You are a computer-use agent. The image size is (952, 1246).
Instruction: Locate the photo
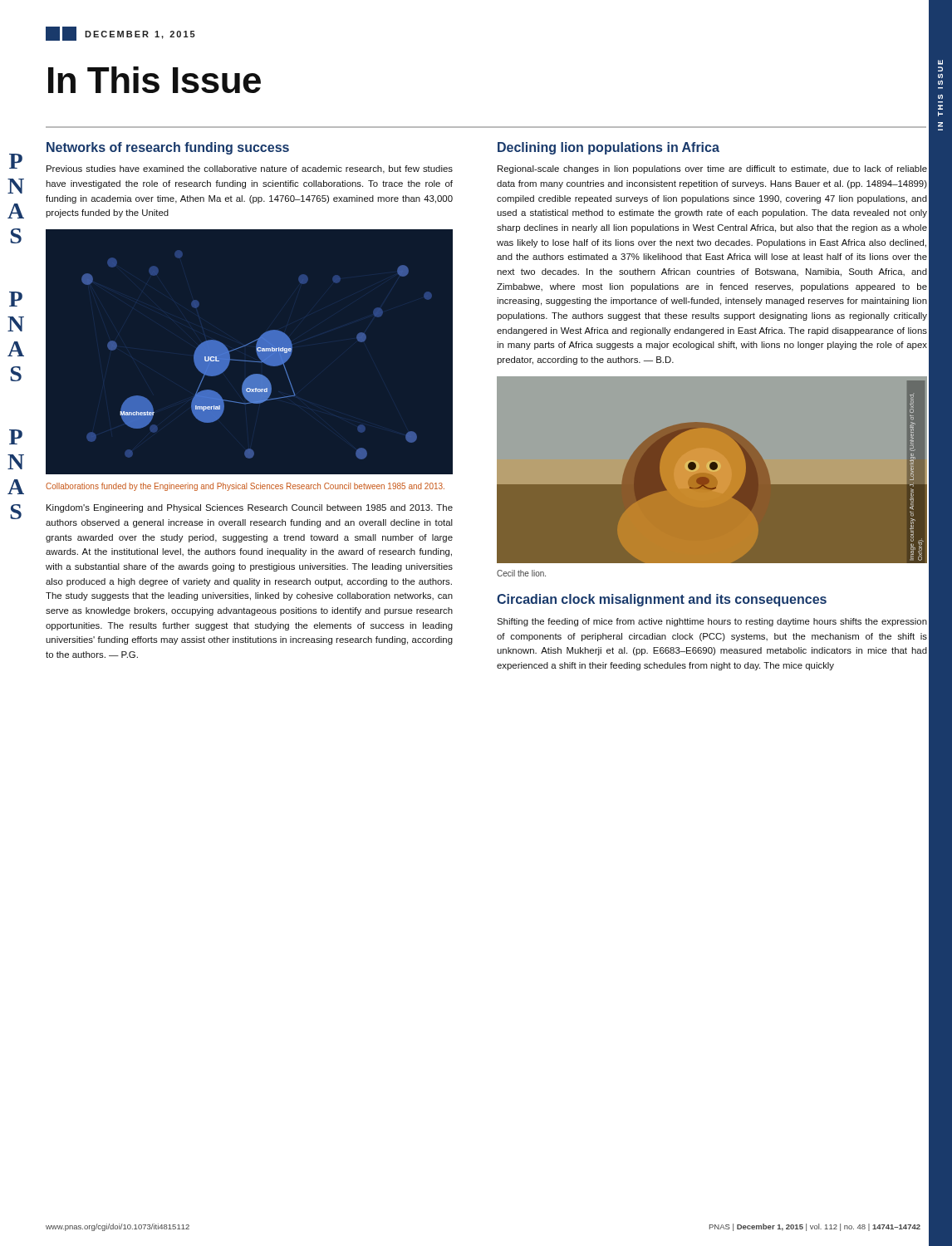(712, 469)
